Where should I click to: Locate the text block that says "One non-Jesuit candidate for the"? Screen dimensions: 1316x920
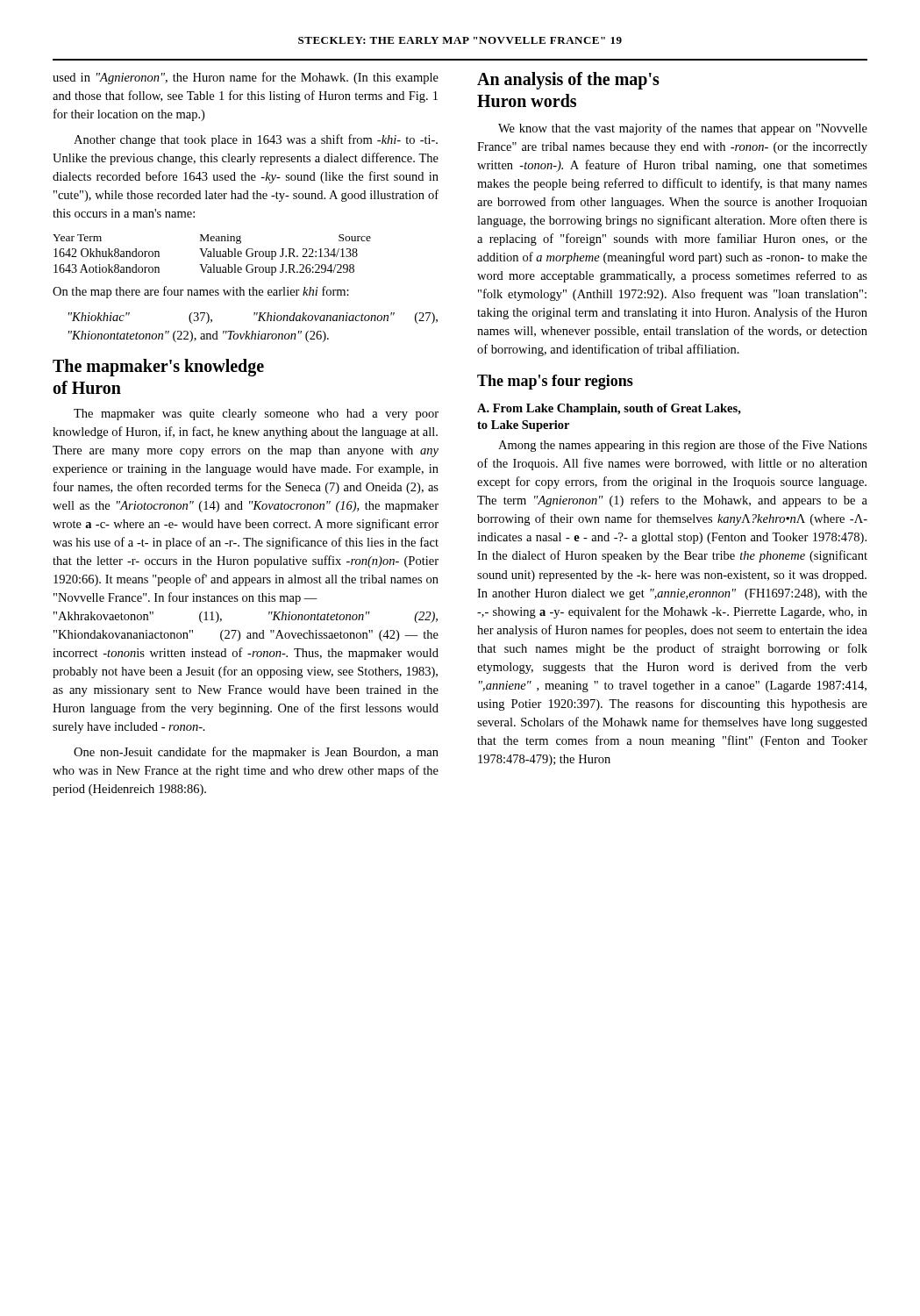[246, 771]
